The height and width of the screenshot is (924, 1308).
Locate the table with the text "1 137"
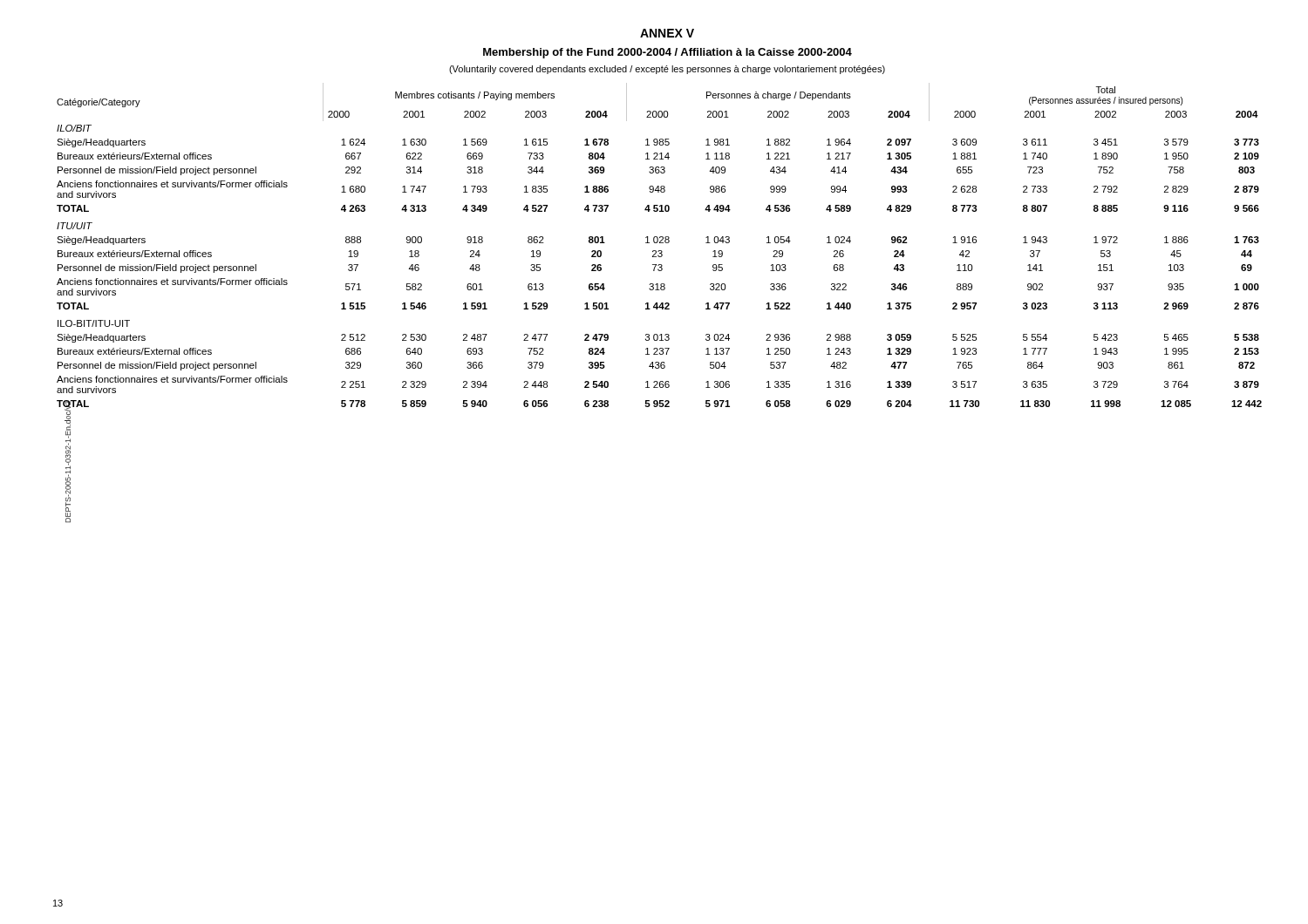pyautogui.click(x=667, y=247)
